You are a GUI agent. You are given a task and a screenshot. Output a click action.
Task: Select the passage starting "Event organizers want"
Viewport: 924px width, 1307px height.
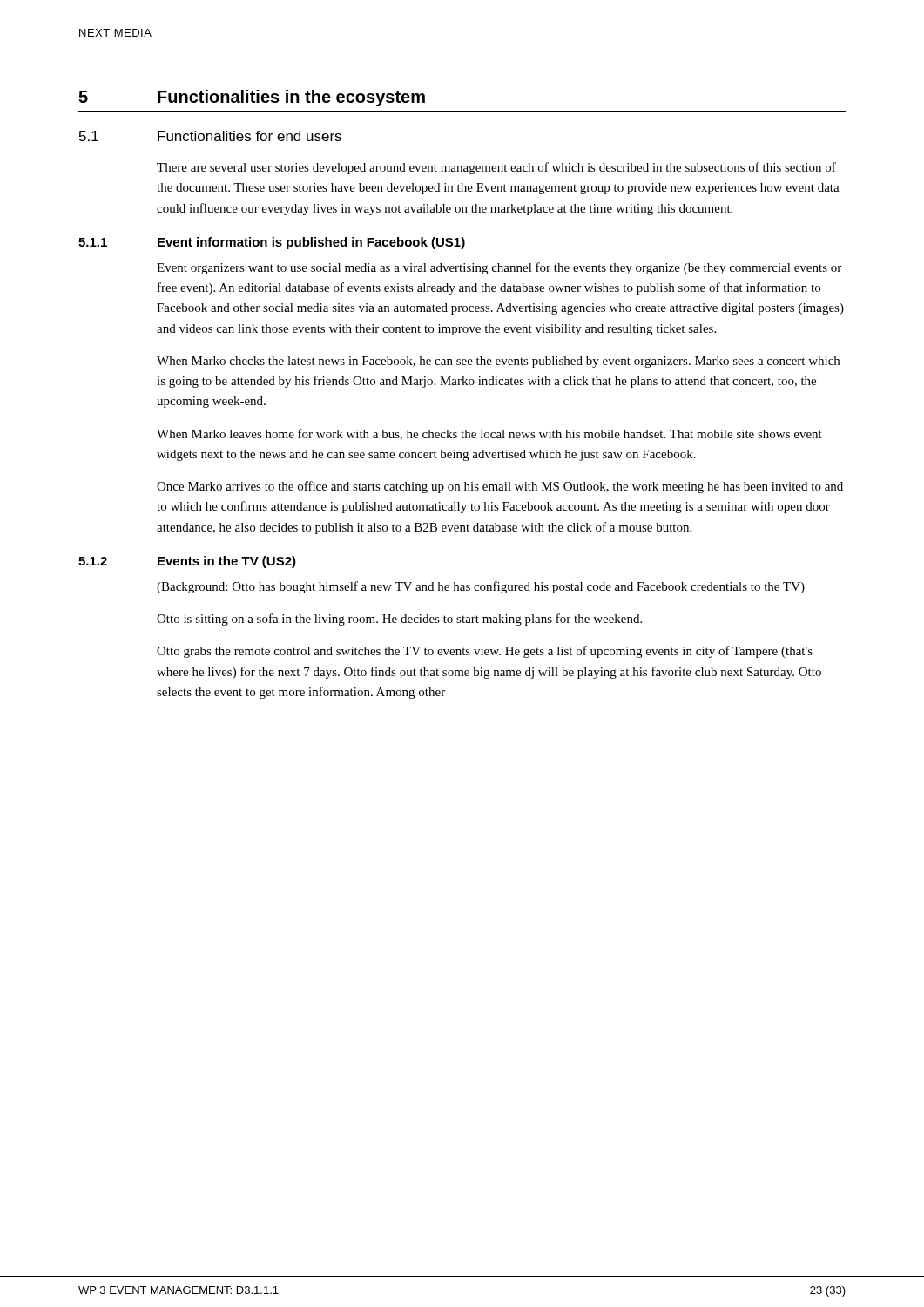click(500, 298)
